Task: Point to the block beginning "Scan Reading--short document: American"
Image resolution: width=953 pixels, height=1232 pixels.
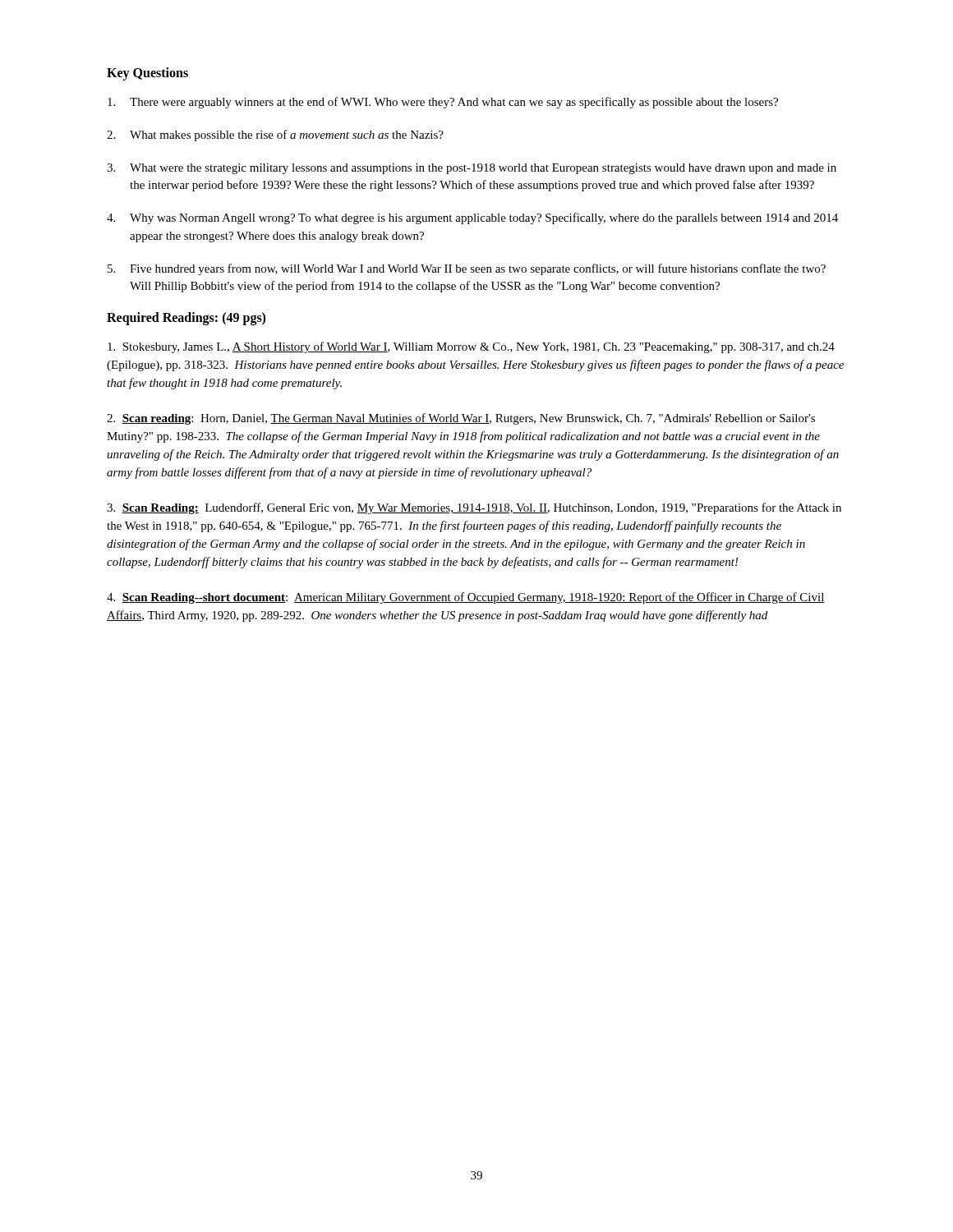Action: pos(476,607)
